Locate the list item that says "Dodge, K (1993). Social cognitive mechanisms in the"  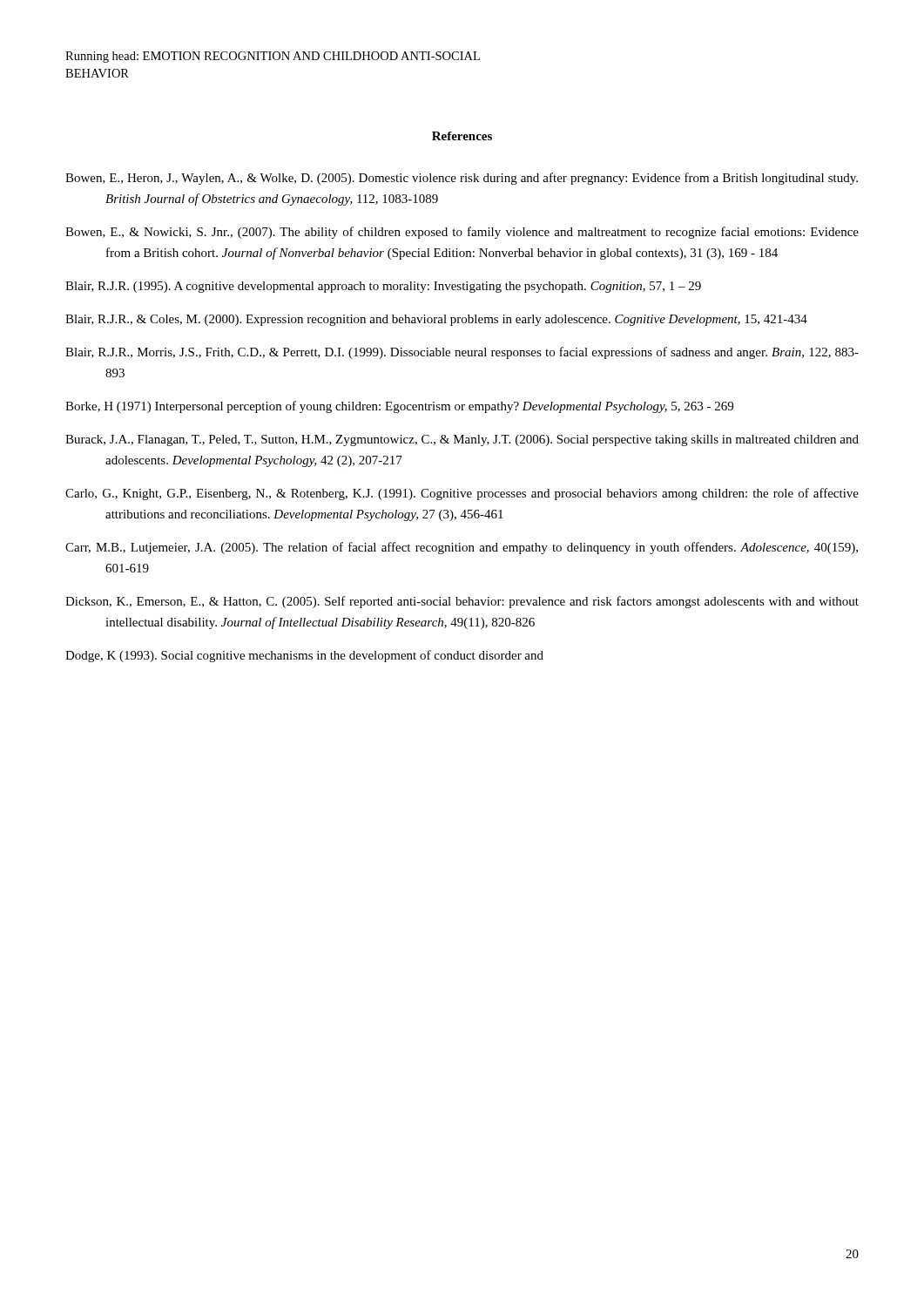click(304, 655)
